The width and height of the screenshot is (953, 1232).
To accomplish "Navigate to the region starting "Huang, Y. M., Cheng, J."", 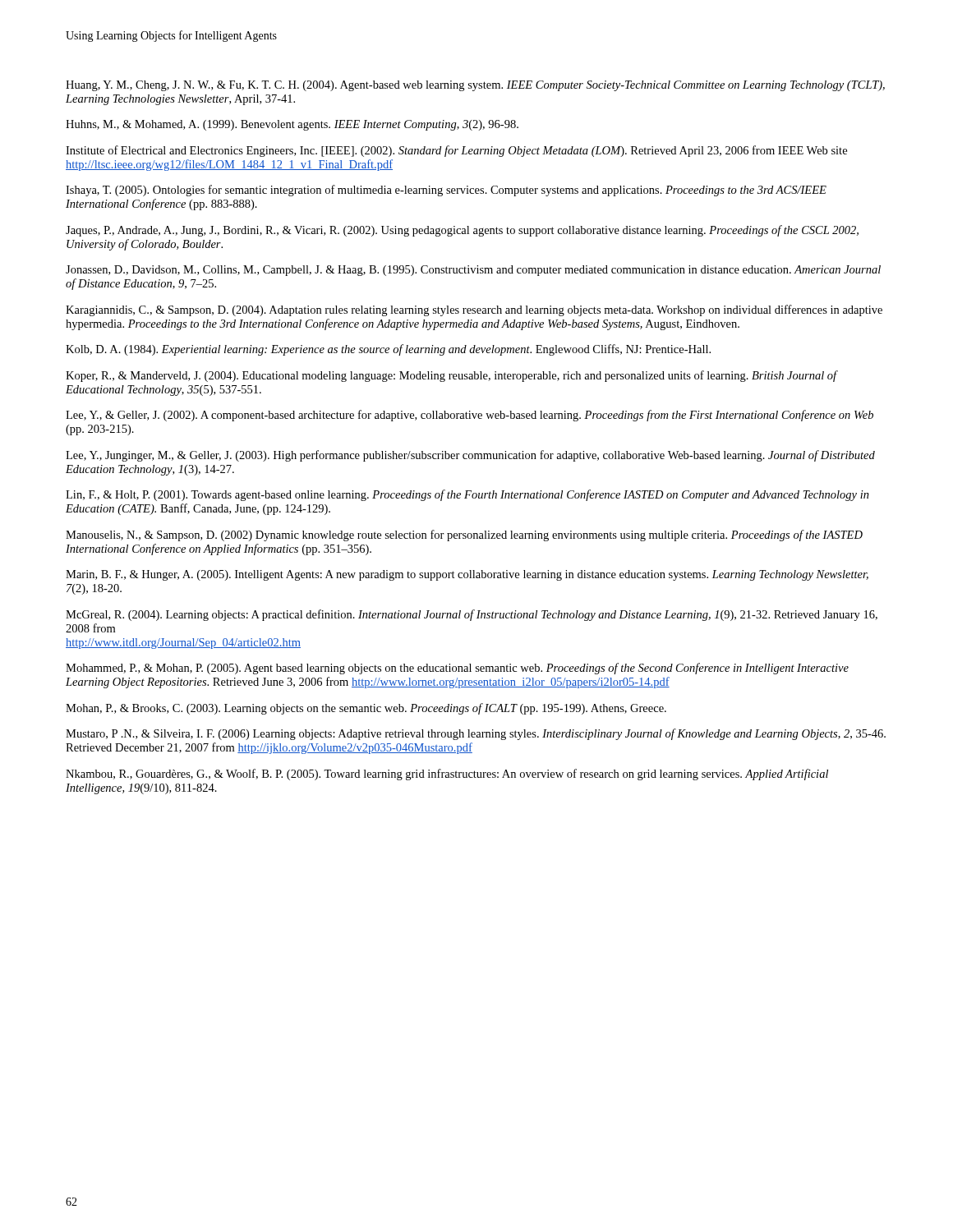I will (x=476, y=92).
